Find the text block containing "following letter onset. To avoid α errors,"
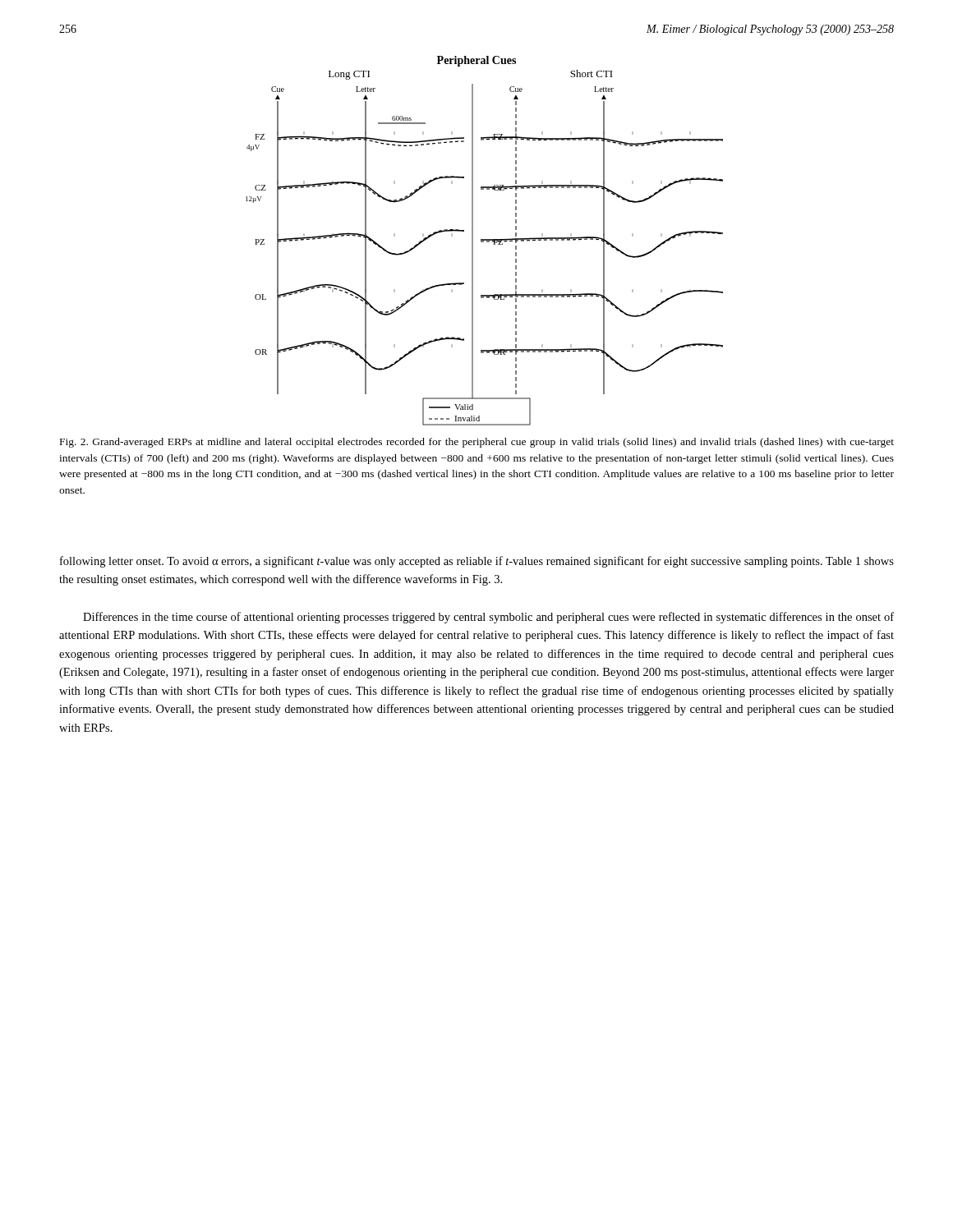Image resolution: width=953 pixels, height=1232 pixels. (x=476, y=570)
